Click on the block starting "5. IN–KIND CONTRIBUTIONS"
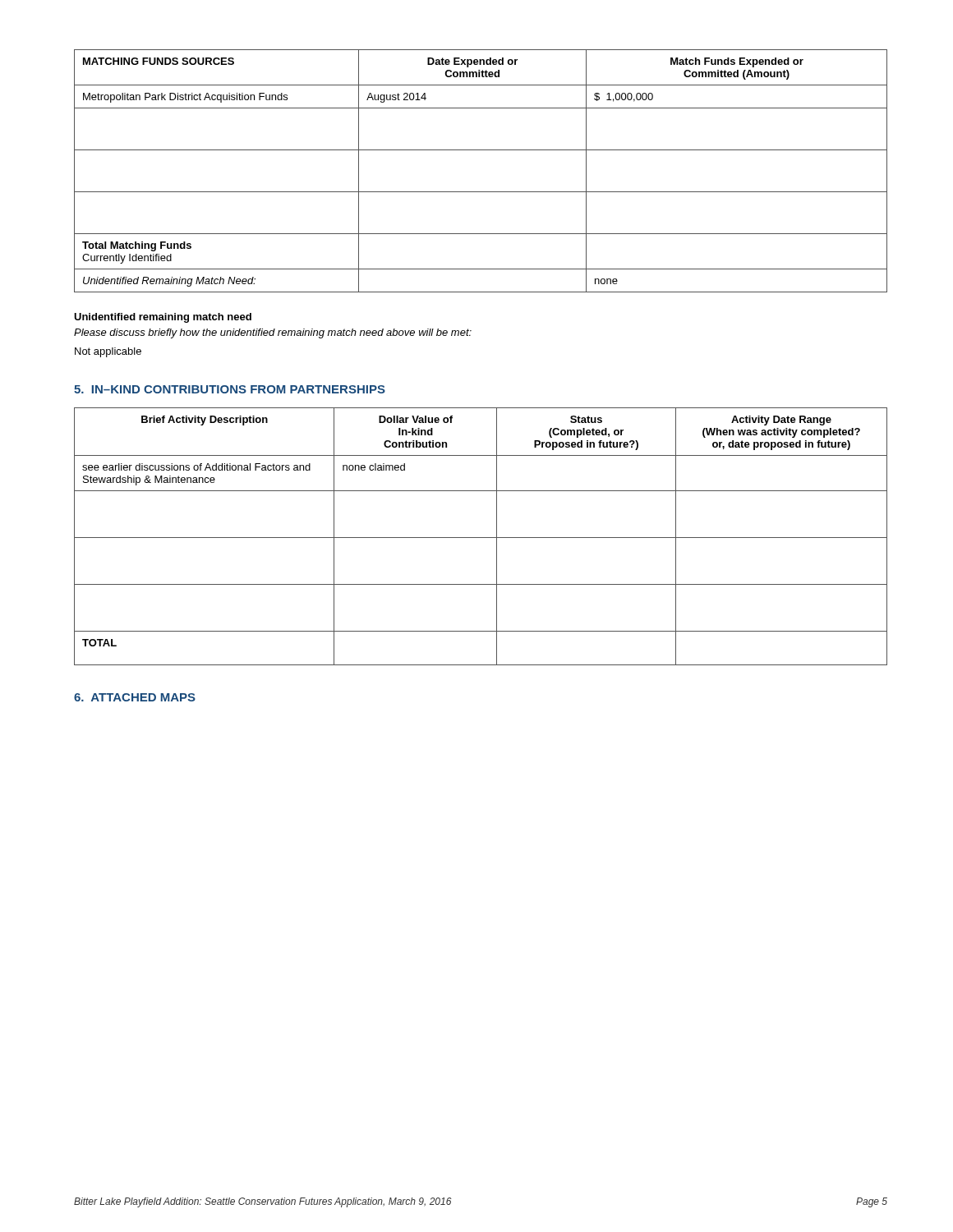953x1232 pixels. pos(230,389)
